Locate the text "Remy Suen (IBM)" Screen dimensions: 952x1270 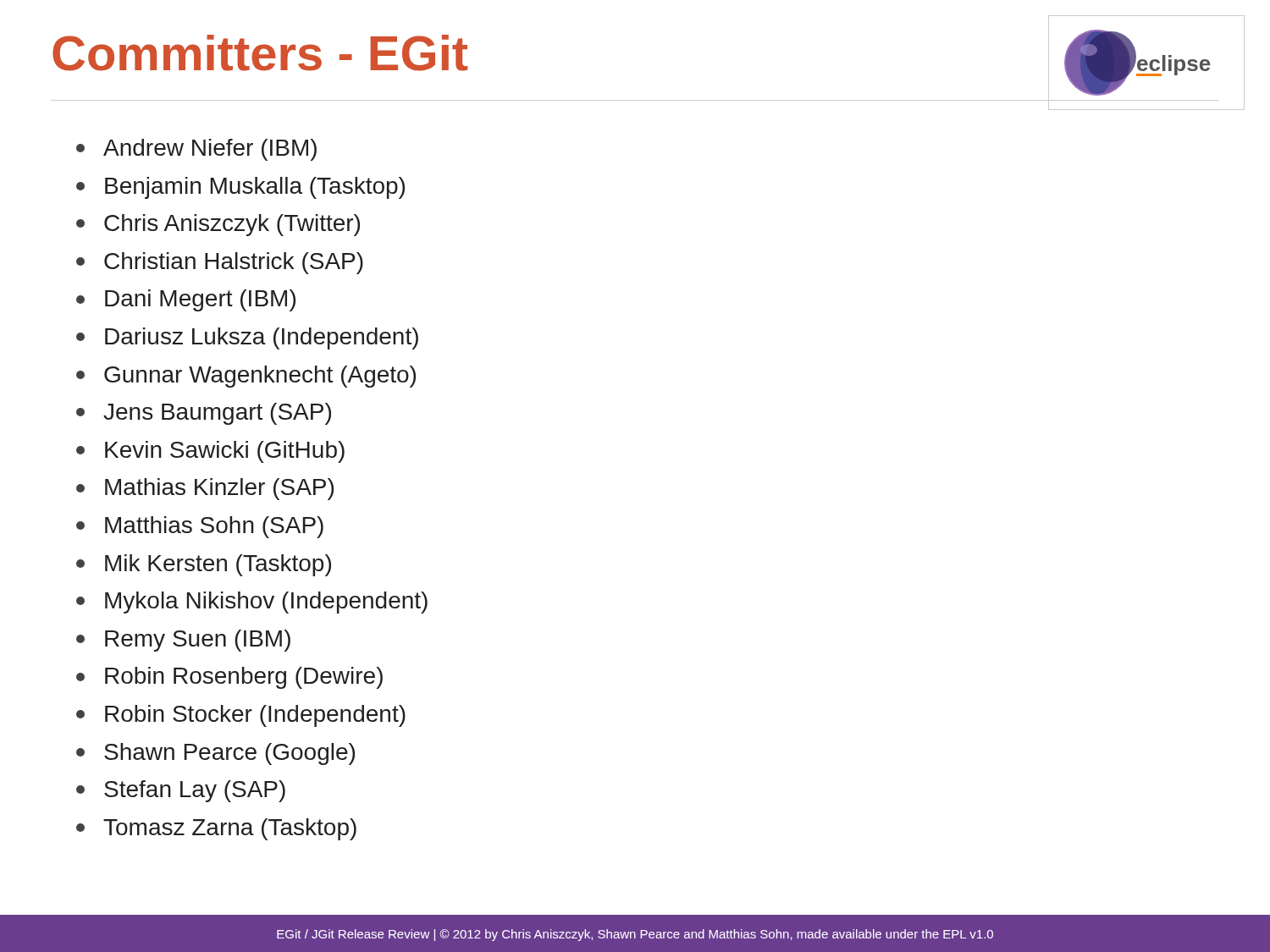[x=184, y=639]
